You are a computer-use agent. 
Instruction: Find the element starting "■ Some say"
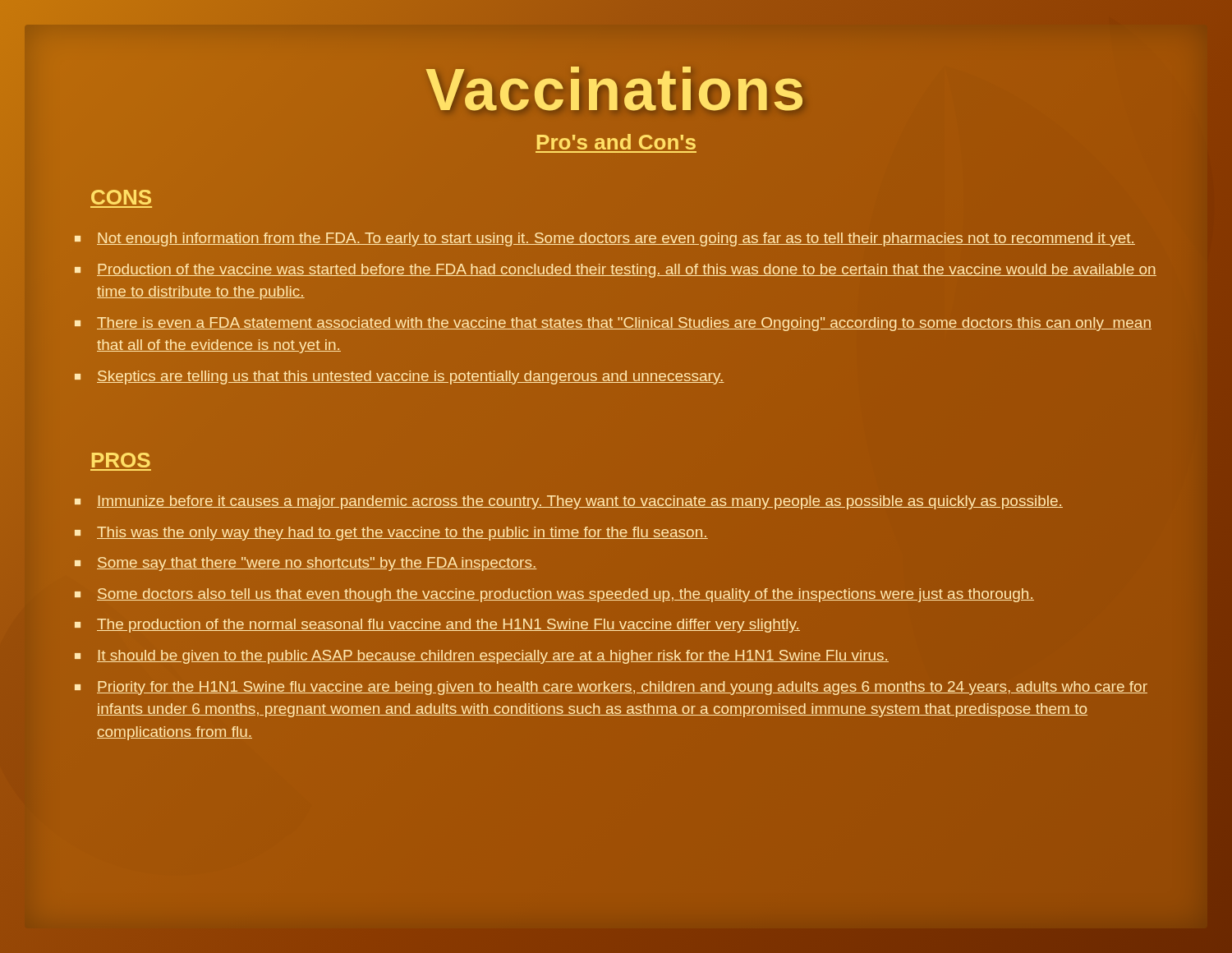point(306,564)
